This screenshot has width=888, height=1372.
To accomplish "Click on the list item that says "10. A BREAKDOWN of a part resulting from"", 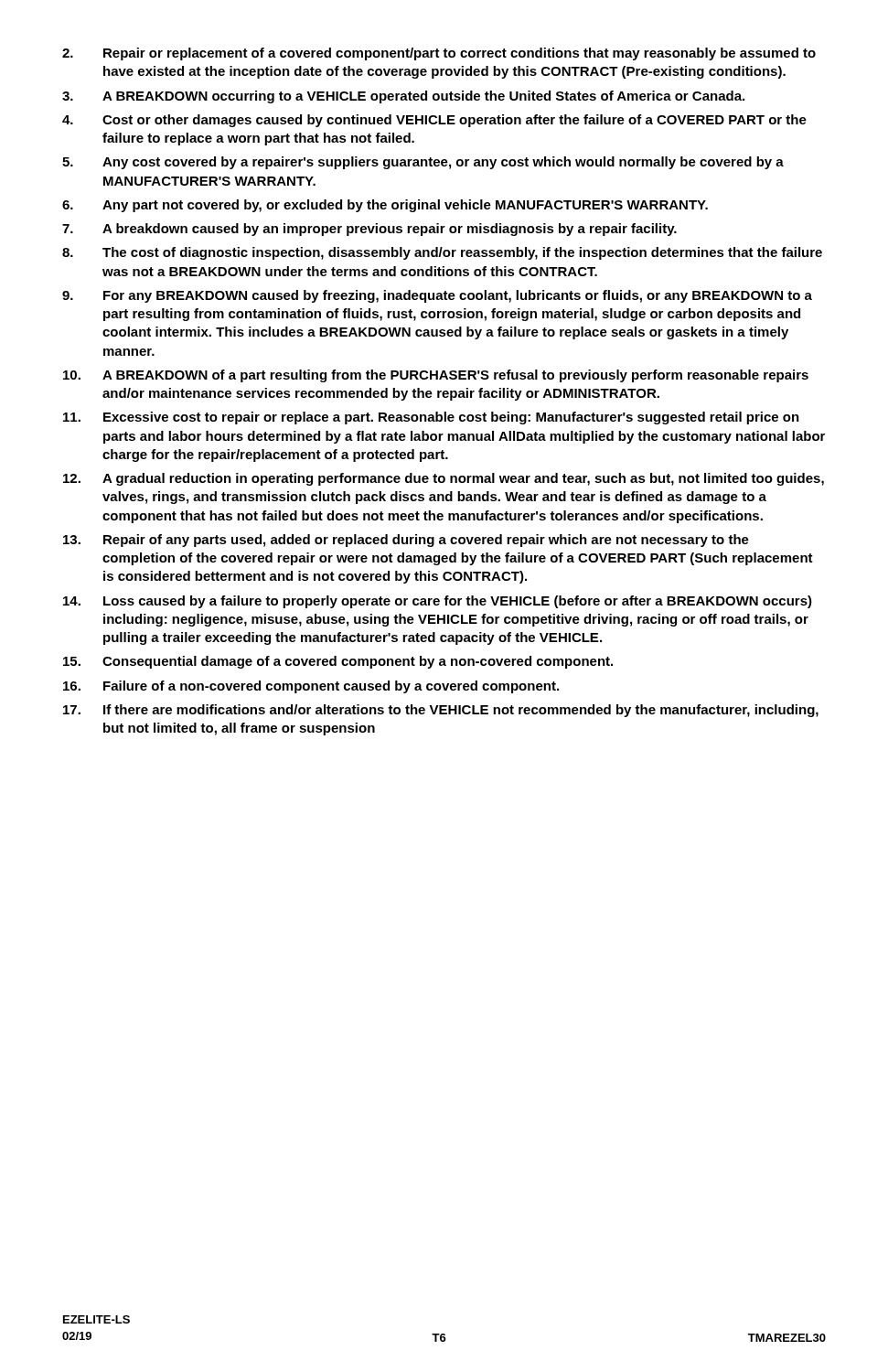I will pos(444,384).
